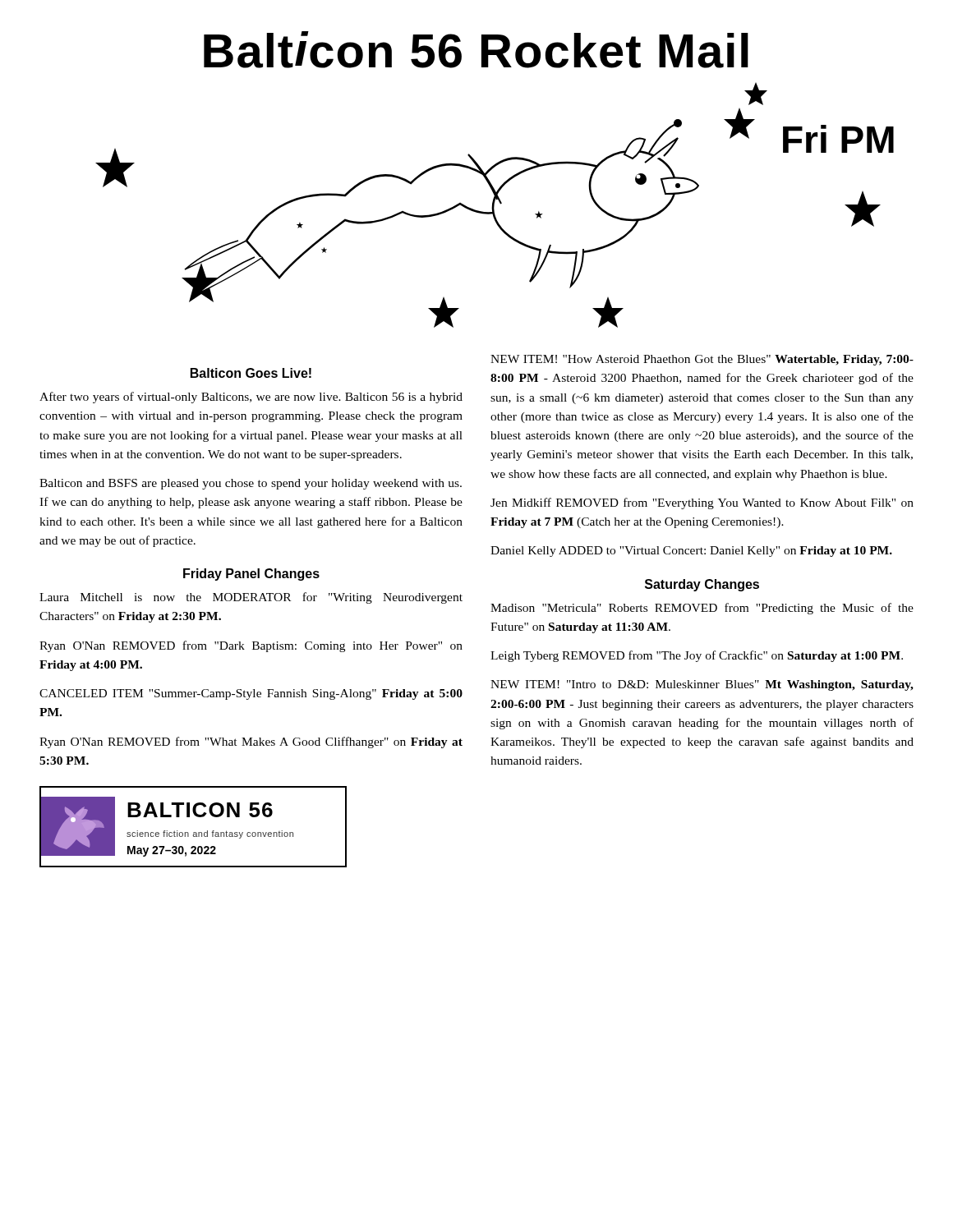Screen dimensions: 1232x953
Task: Navigate to the passage starting "NEW ITEM! "How Asteroid"
Action: (x=702, y=416)
